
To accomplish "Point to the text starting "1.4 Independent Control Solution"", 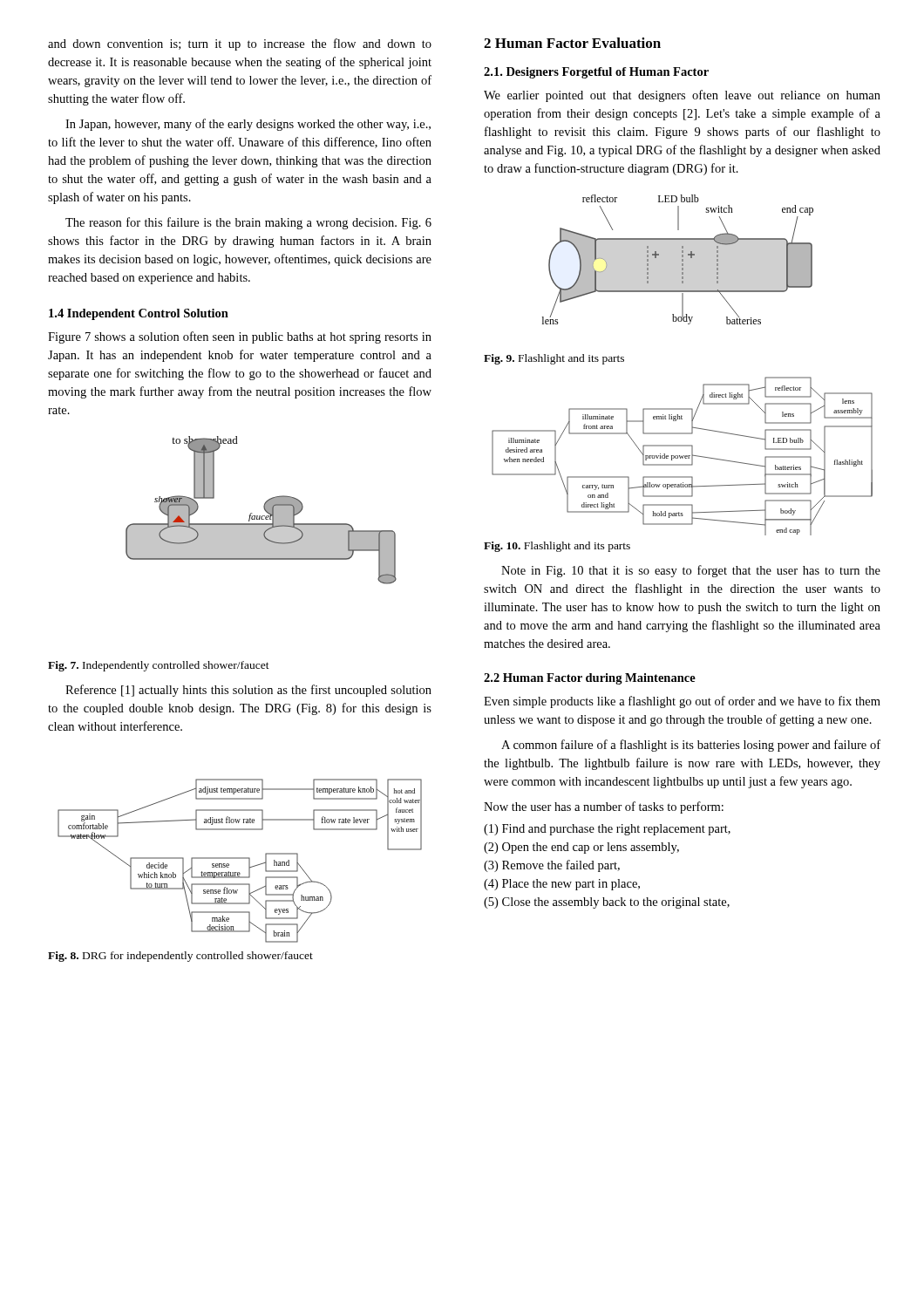I will pos(138,313).
